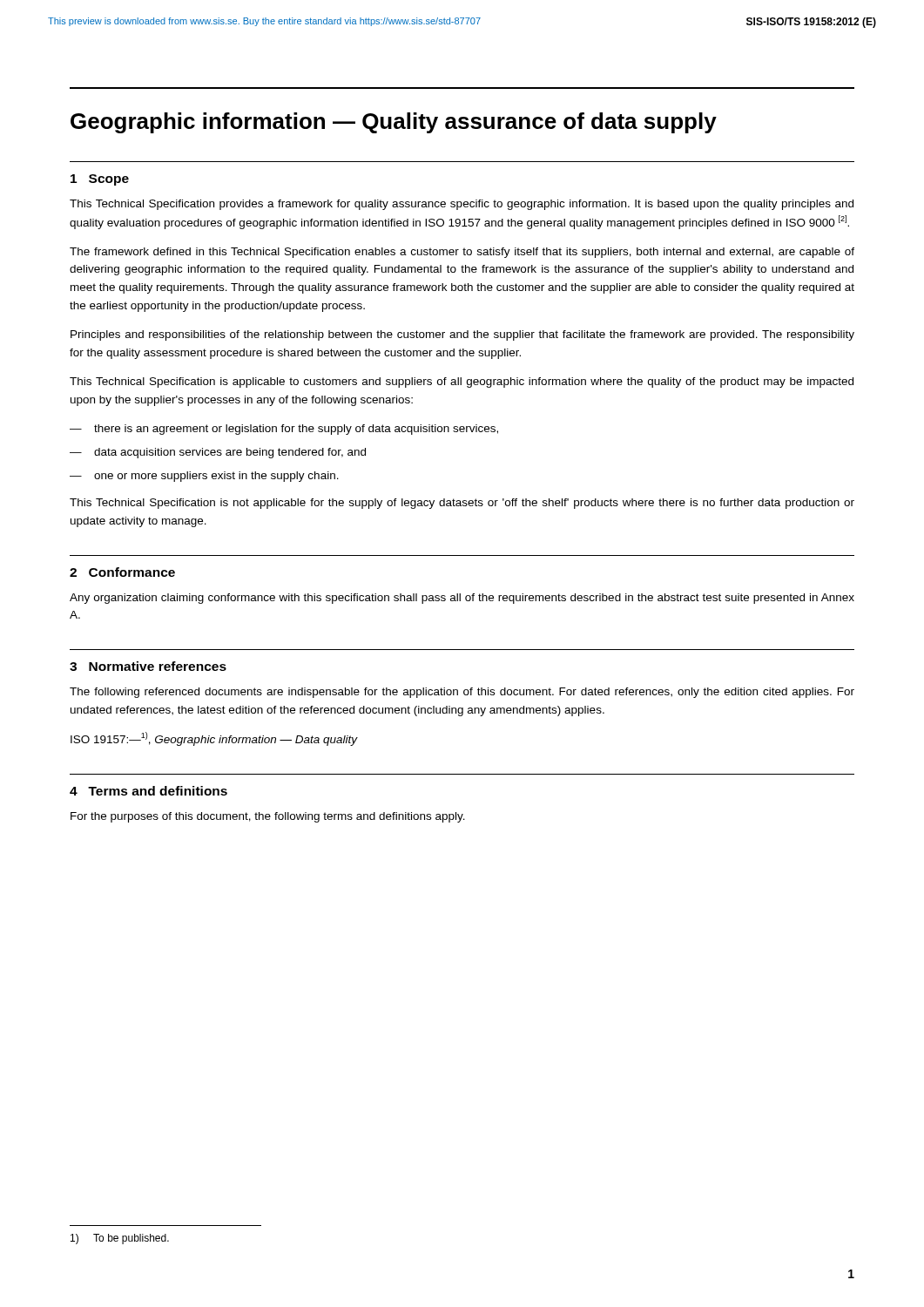Image resolution: width=924 pixels, height=1307 pixels.
Task: Select the text block that says "The framework defined in"
Action: pyautogui.click(x=462, y=278)
